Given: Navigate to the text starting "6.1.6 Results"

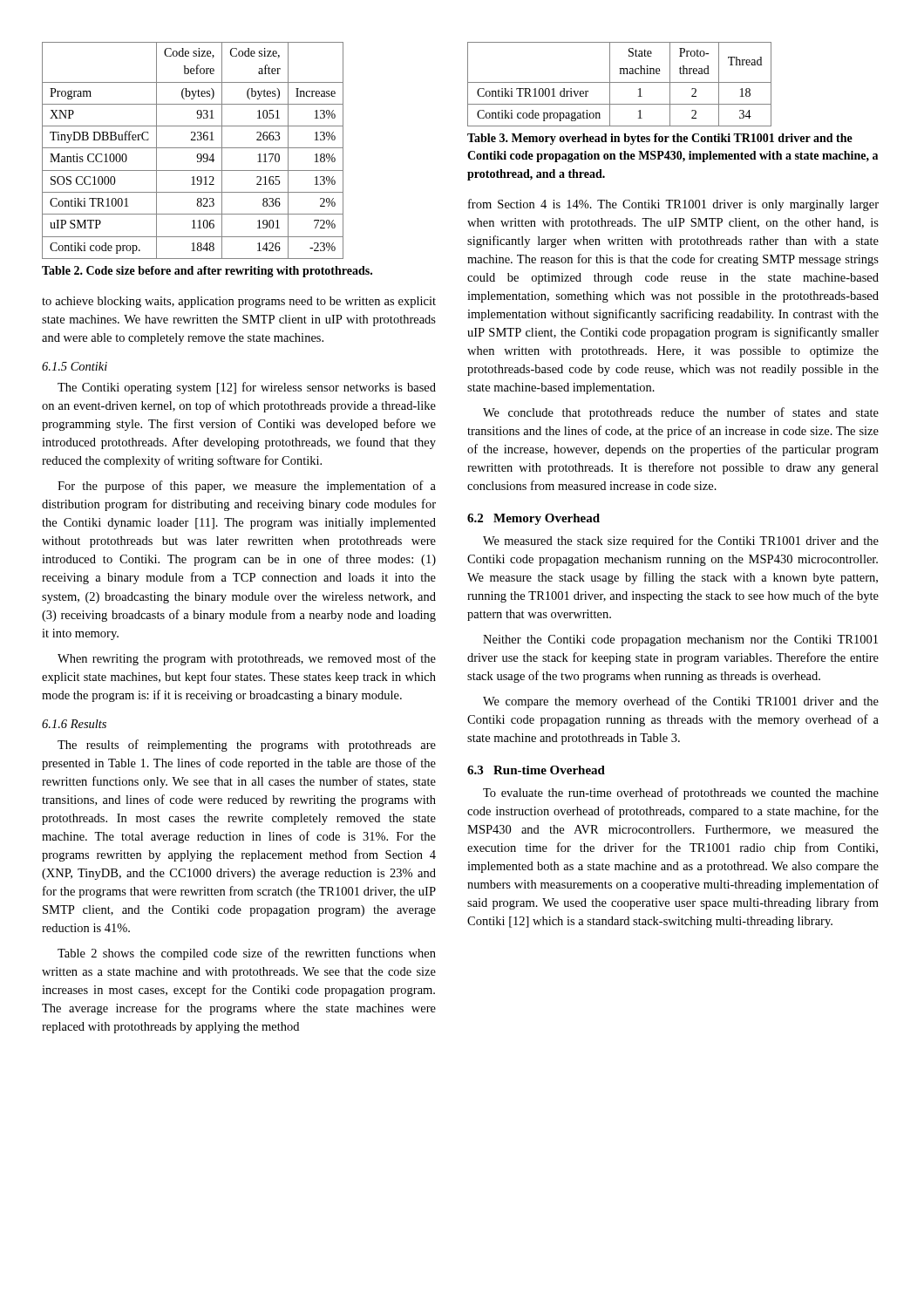Looking at the screenshot, I should [x=74, y=723].
